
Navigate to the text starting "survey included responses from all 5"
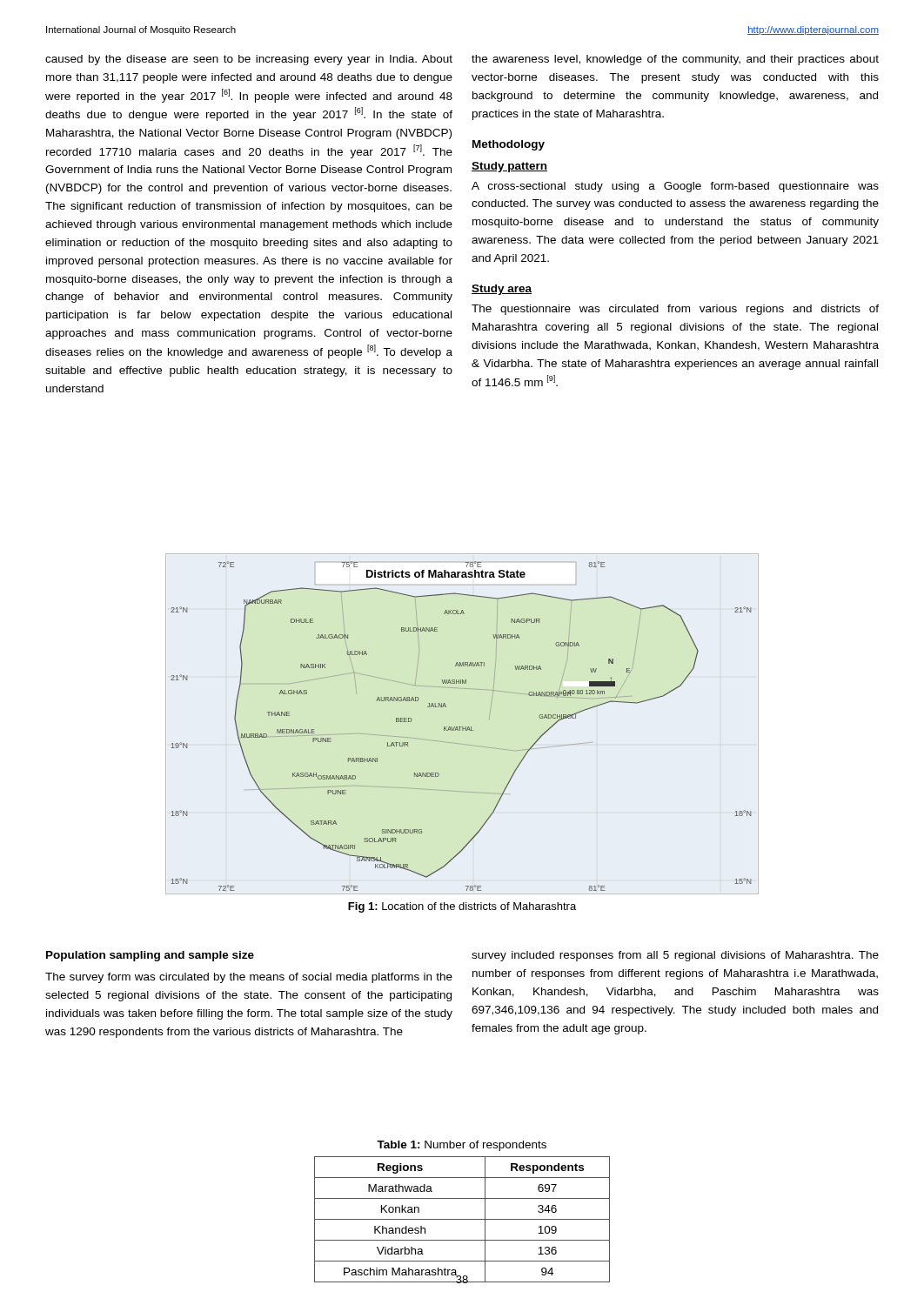pos(675,992)
